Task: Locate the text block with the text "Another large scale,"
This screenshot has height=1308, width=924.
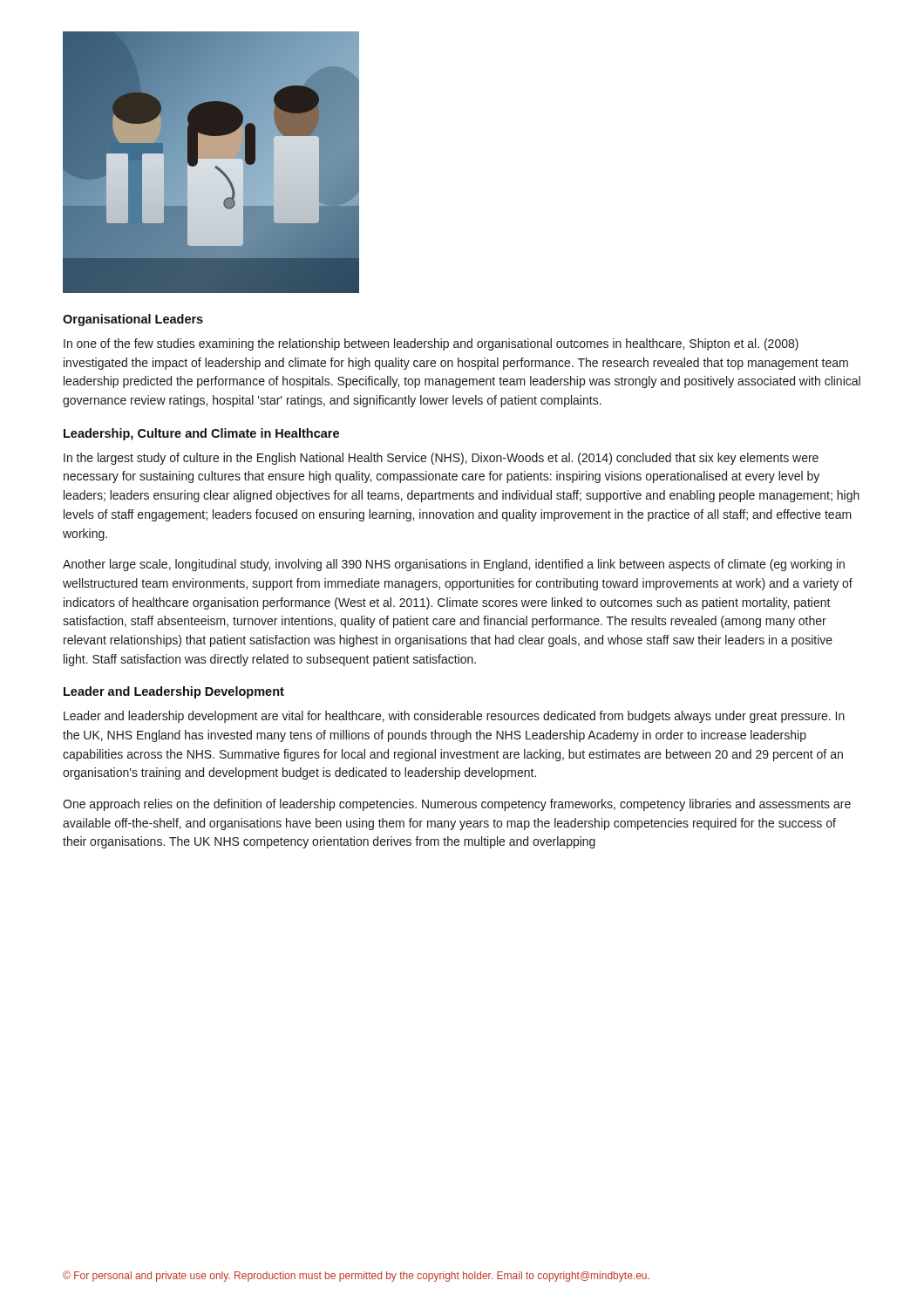Action: click(458, 612)
